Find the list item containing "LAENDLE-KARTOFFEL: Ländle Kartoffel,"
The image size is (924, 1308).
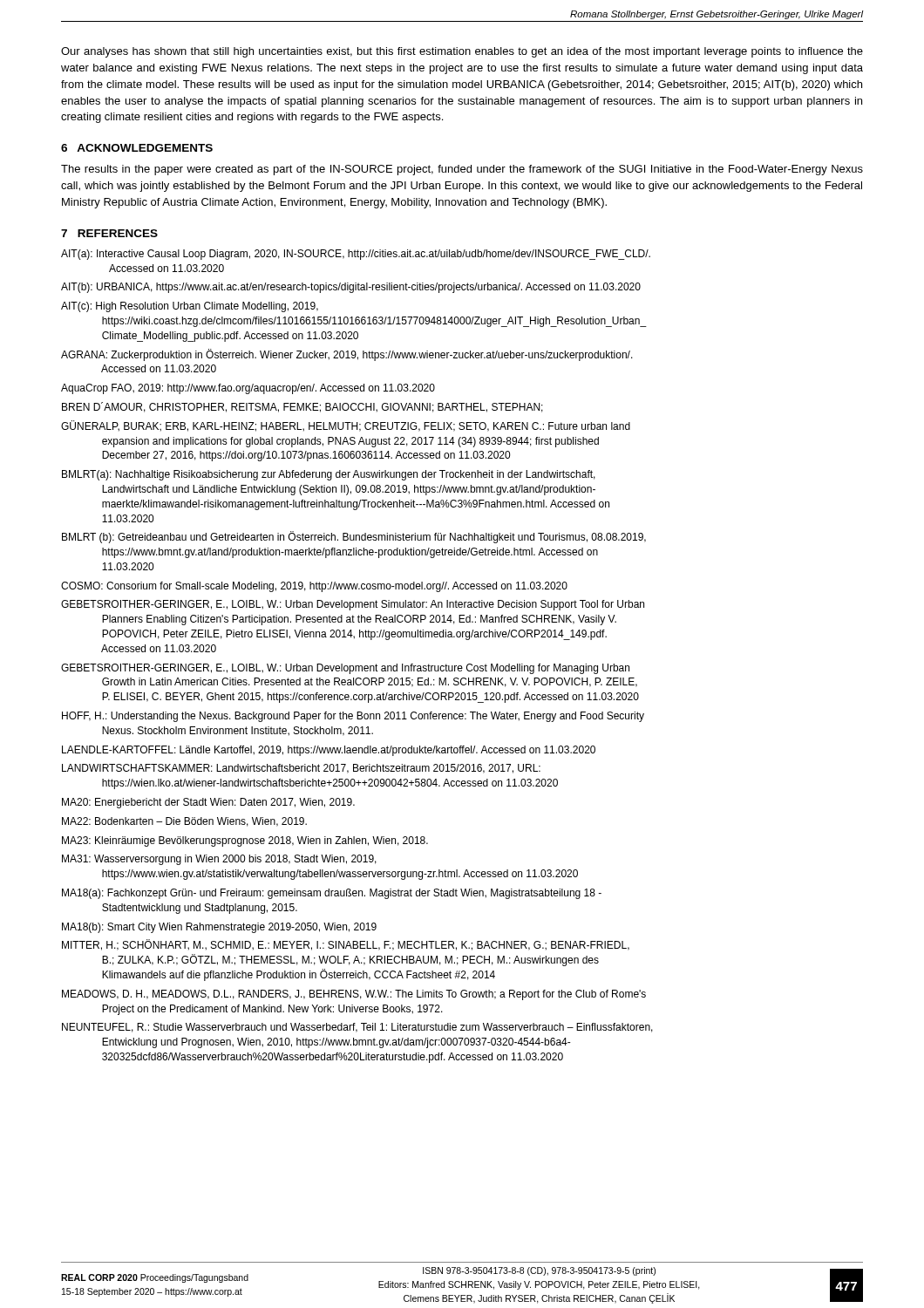(x=328, y=750)
